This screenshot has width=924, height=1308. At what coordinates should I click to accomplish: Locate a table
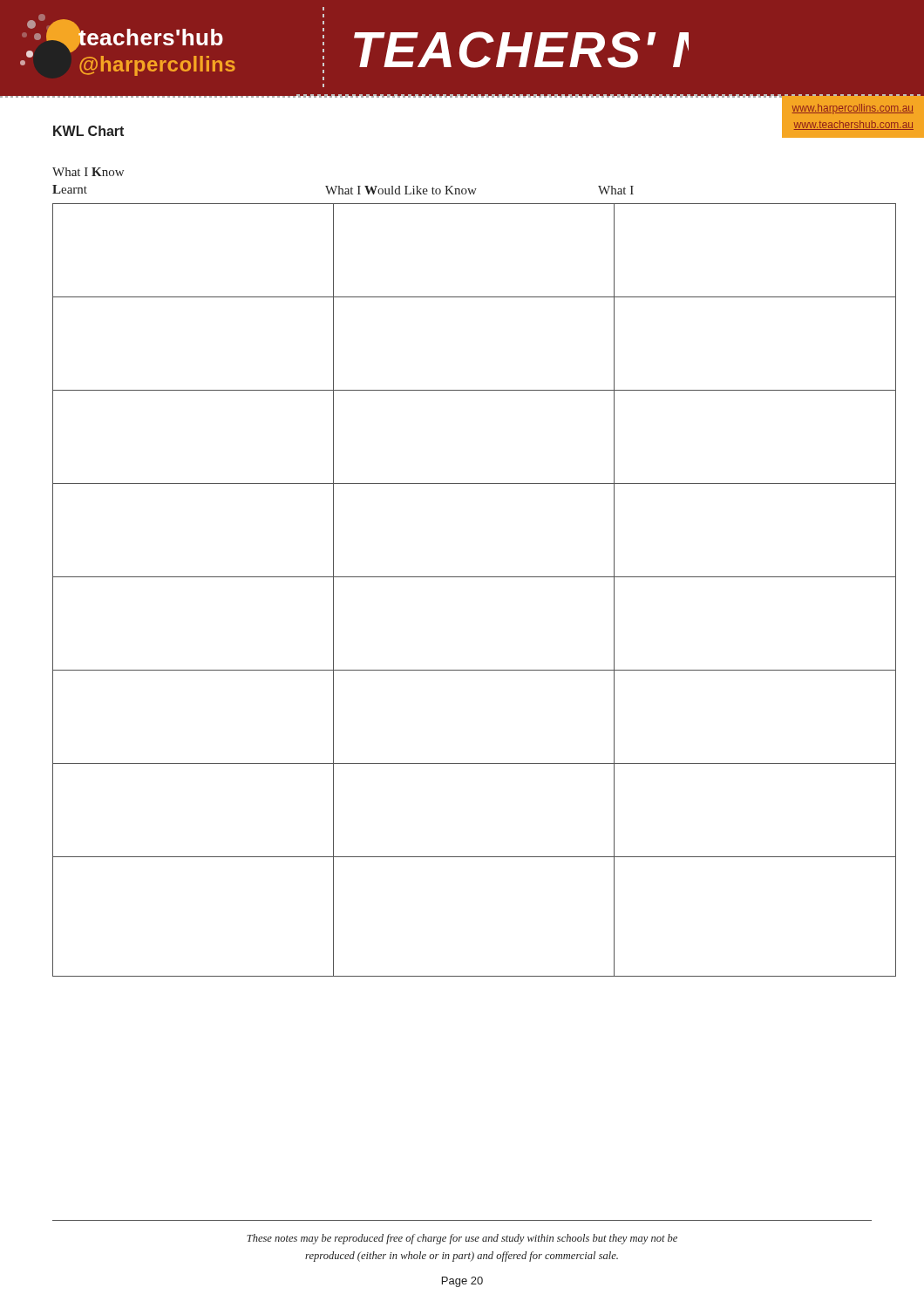462,590
